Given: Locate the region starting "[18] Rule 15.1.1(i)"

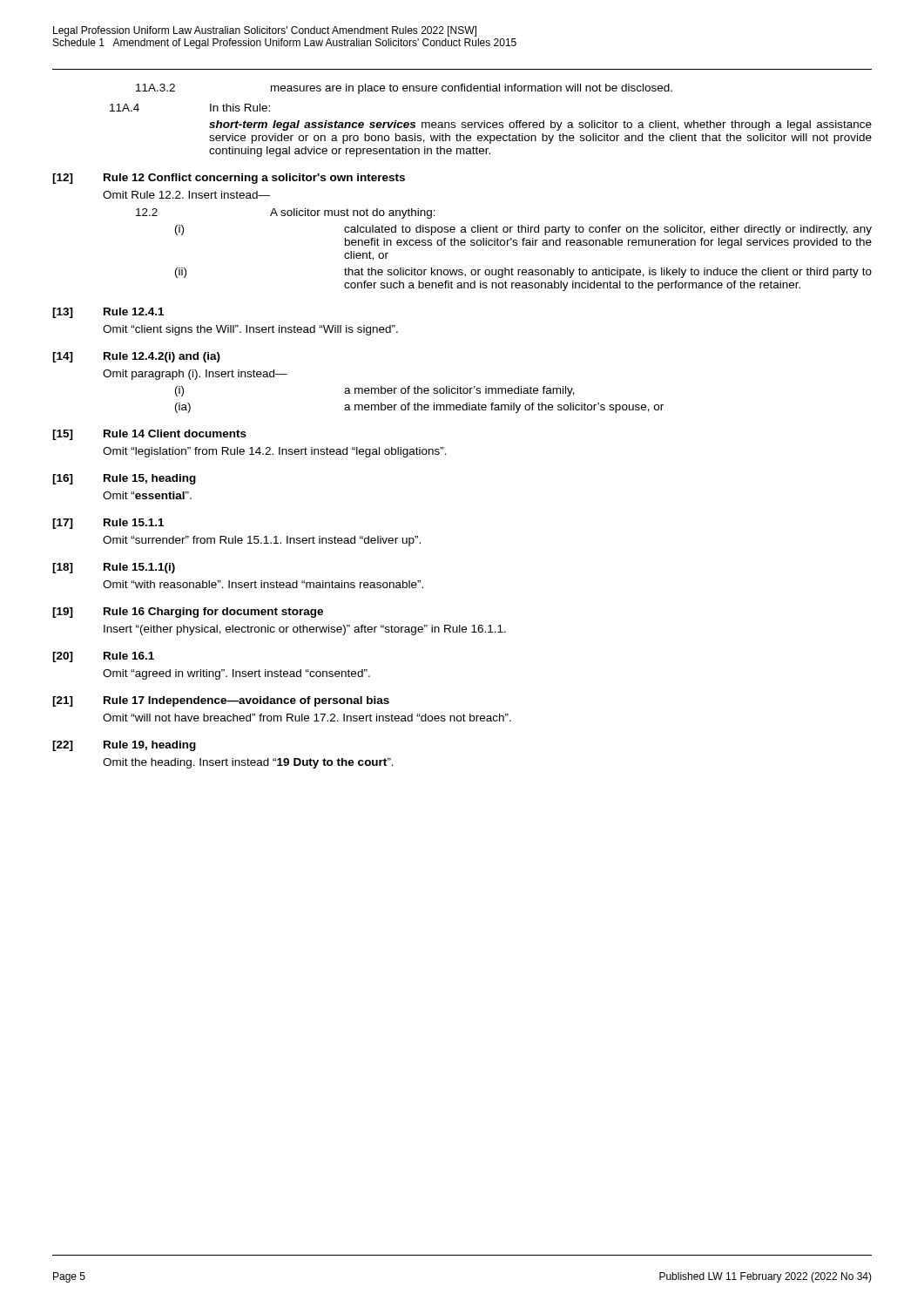Looking at the screenshot, I should pyautogui.click(x=114, y=567).
